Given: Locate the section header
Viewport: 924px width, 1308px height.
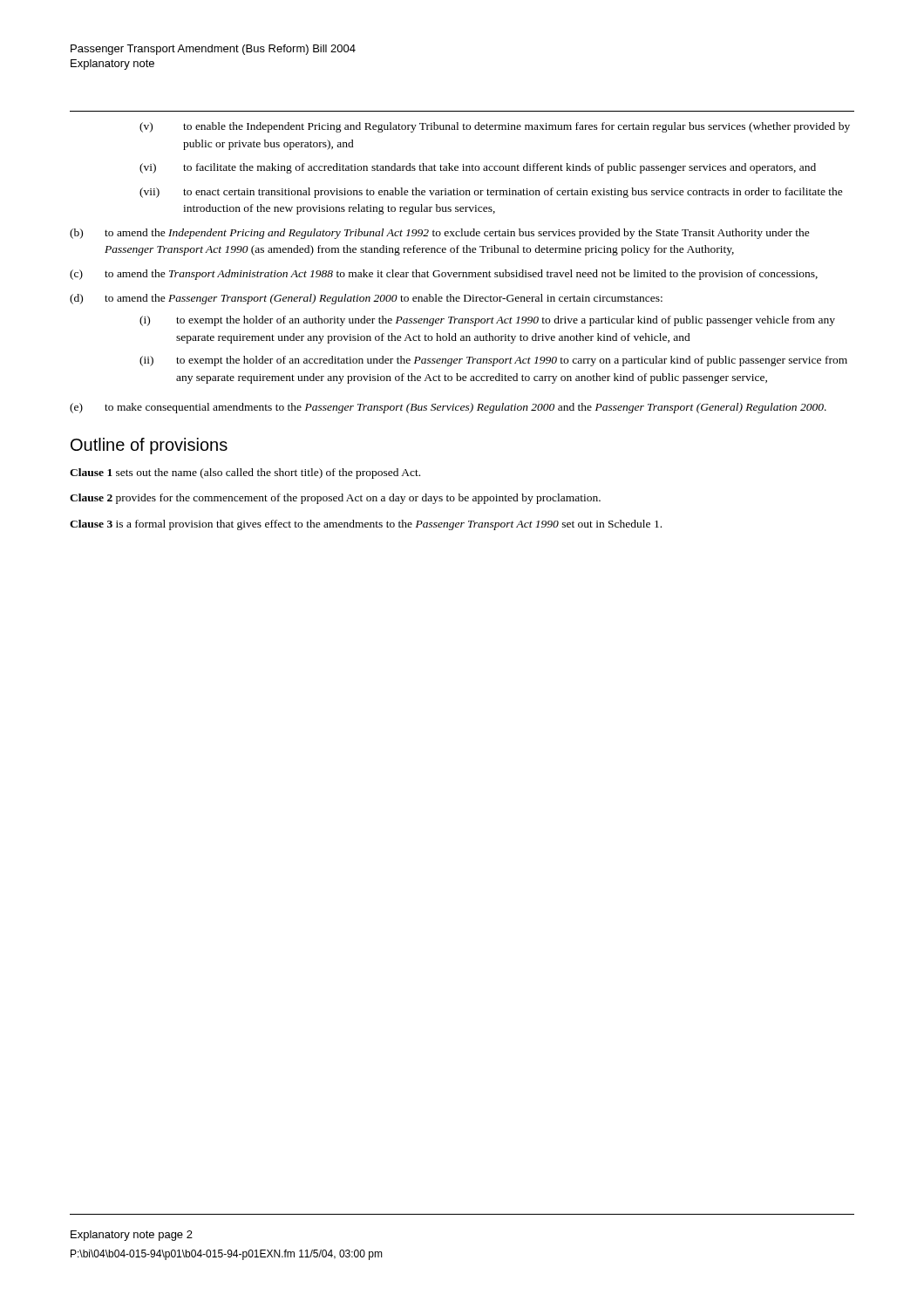Looking at the screenshot, I should 462,445.
